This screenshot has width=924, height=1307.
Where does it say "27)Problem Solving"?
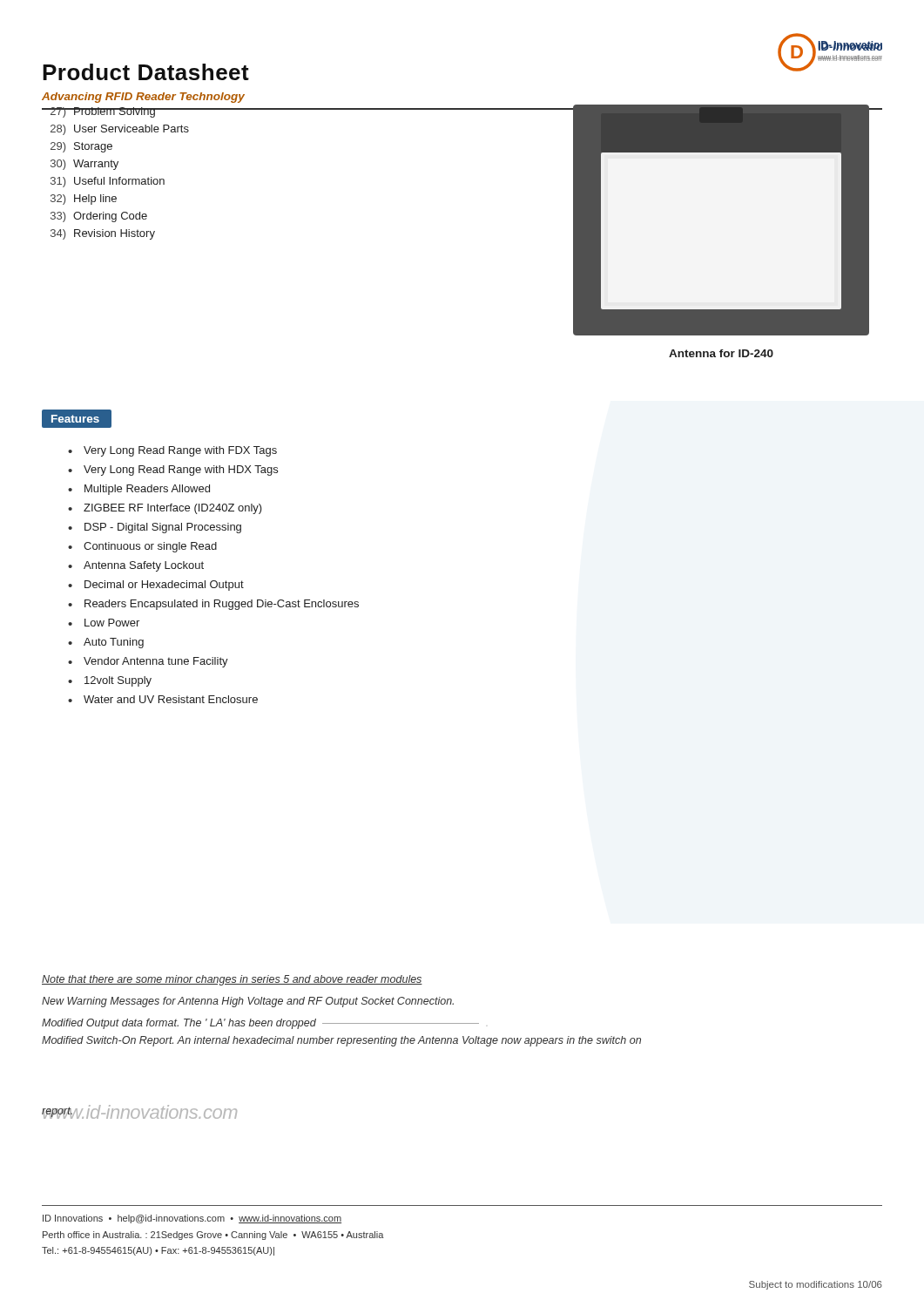click(x=99, y=111)
